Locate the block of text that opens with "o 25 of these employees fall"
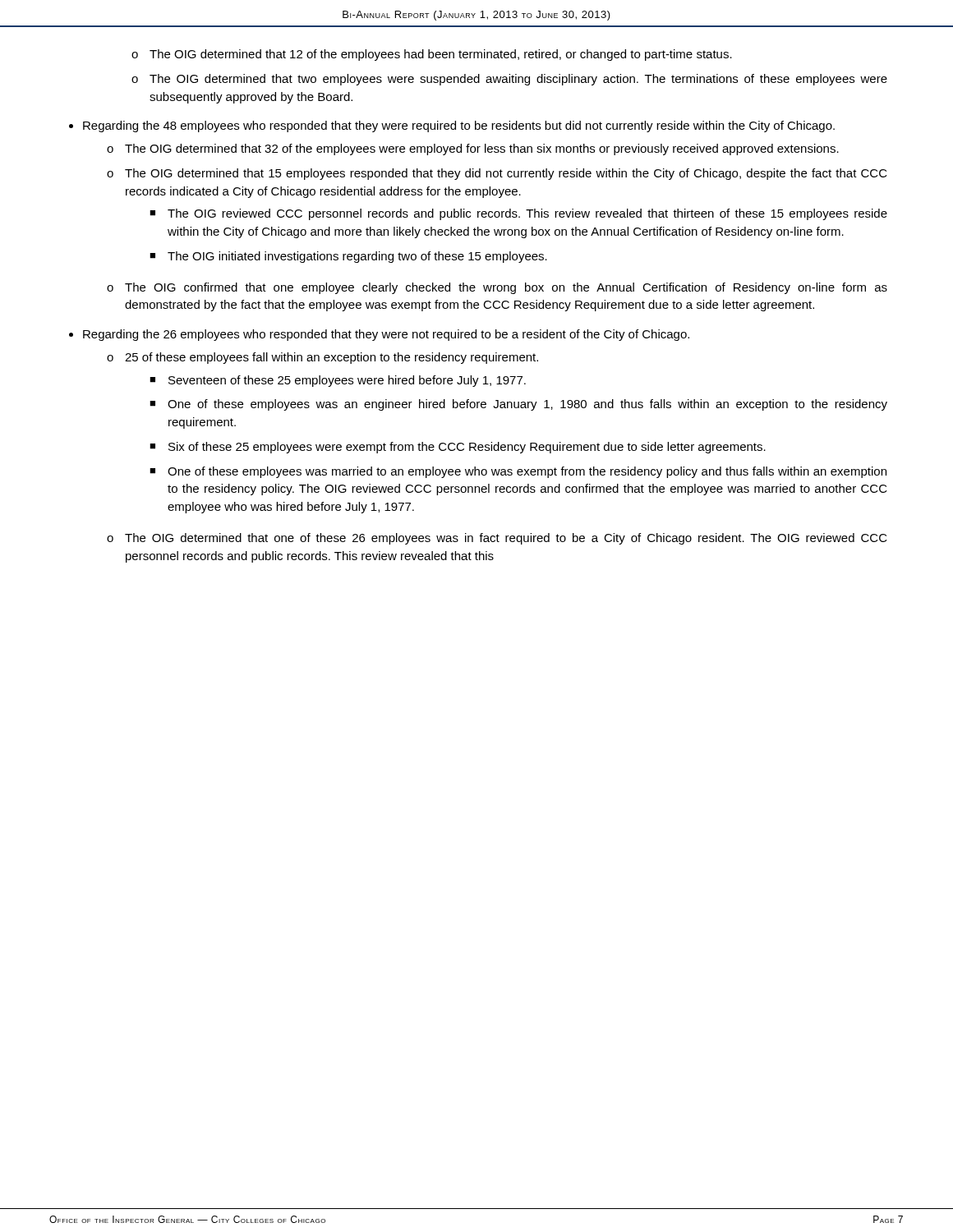This screenshot has height=1232, width=953. 497,435
